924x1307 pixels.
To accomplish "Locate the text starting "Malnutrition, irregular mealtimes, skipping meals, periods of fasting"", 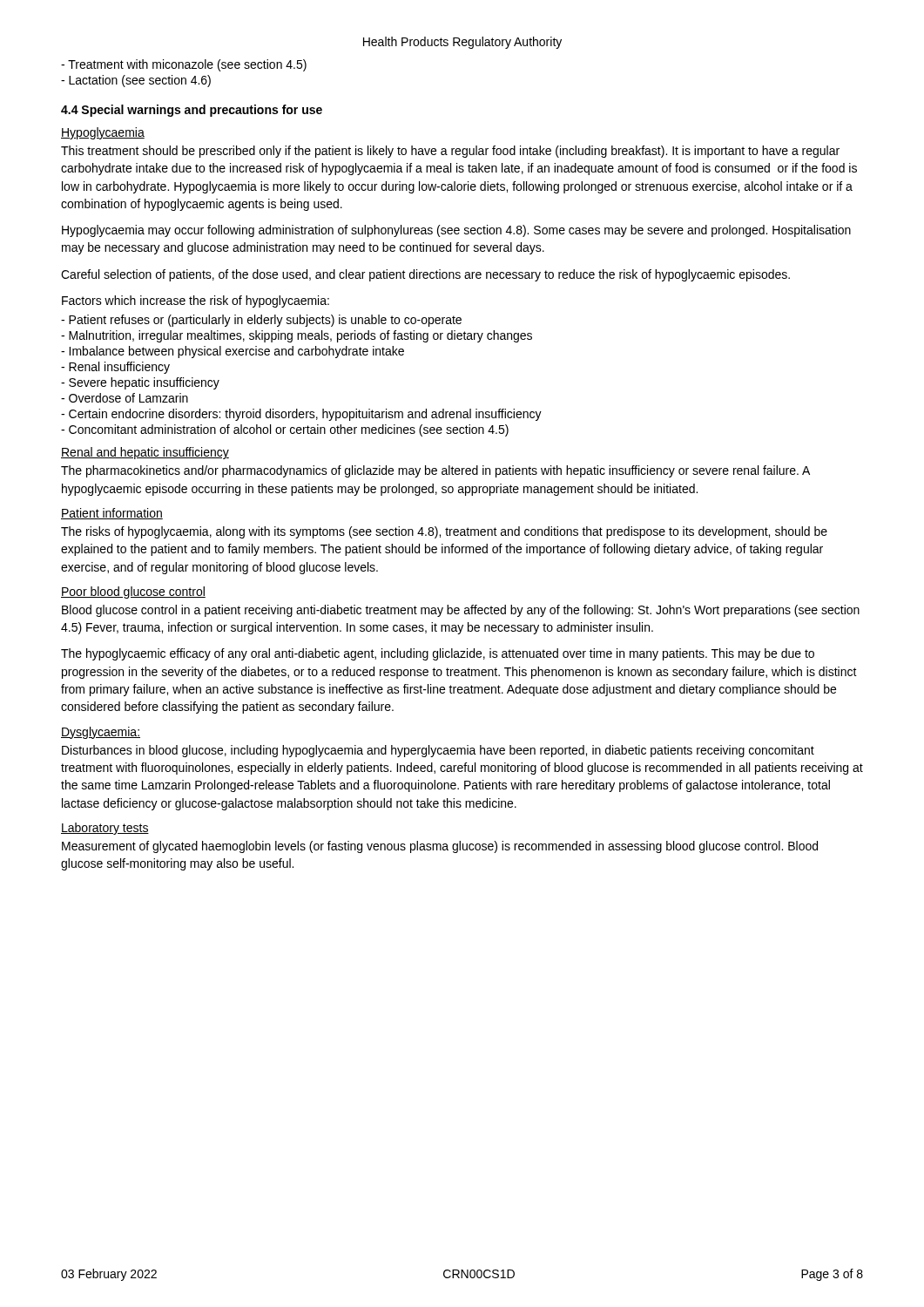I will pyautogui.click(x=297, y=336).
